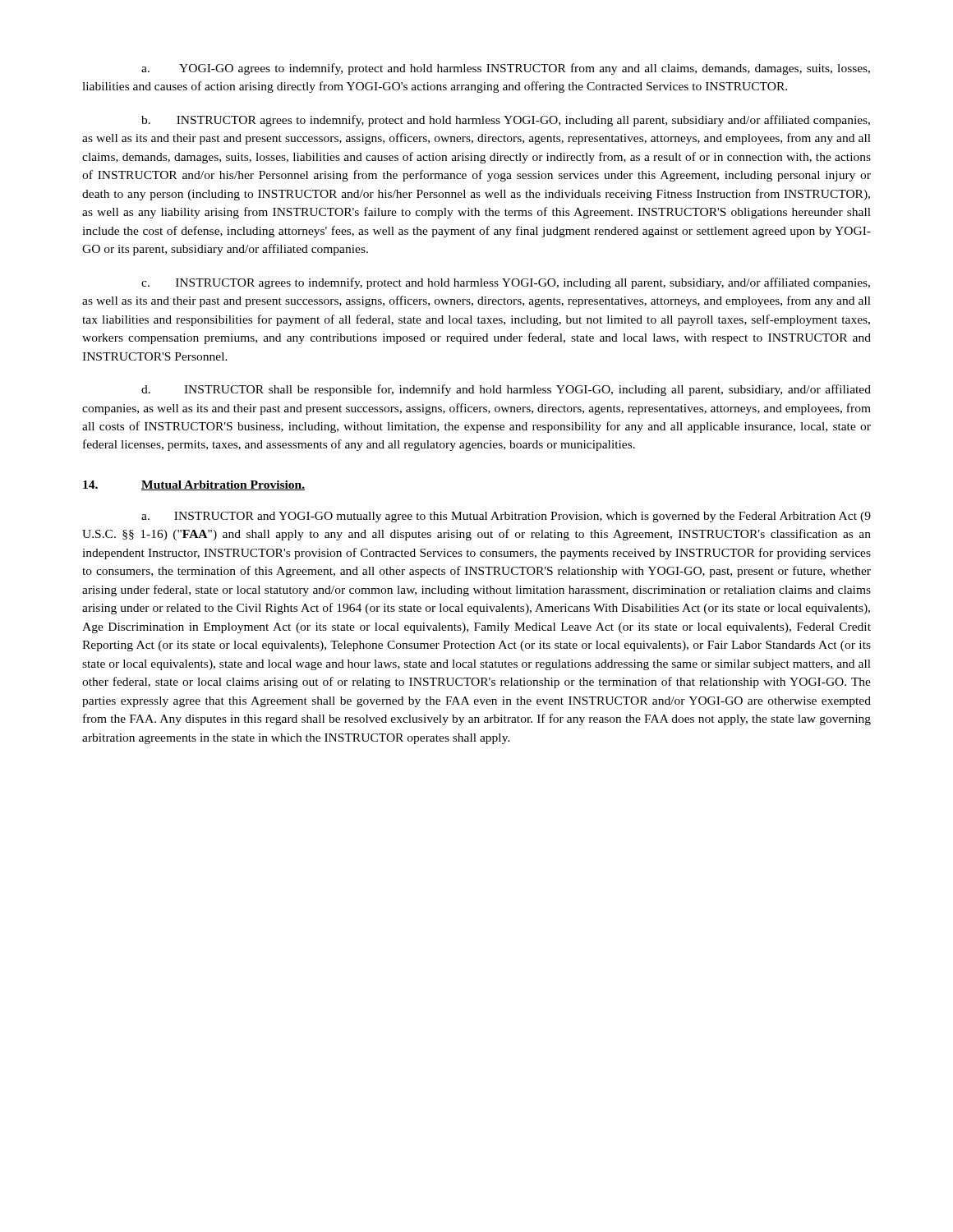Viewport: 953px width, 1232px height.
Task: Locate the text block that reads "a. INSTRUCTOR and YOGI-GO mutually agree to"
Action: click(476, 626)
